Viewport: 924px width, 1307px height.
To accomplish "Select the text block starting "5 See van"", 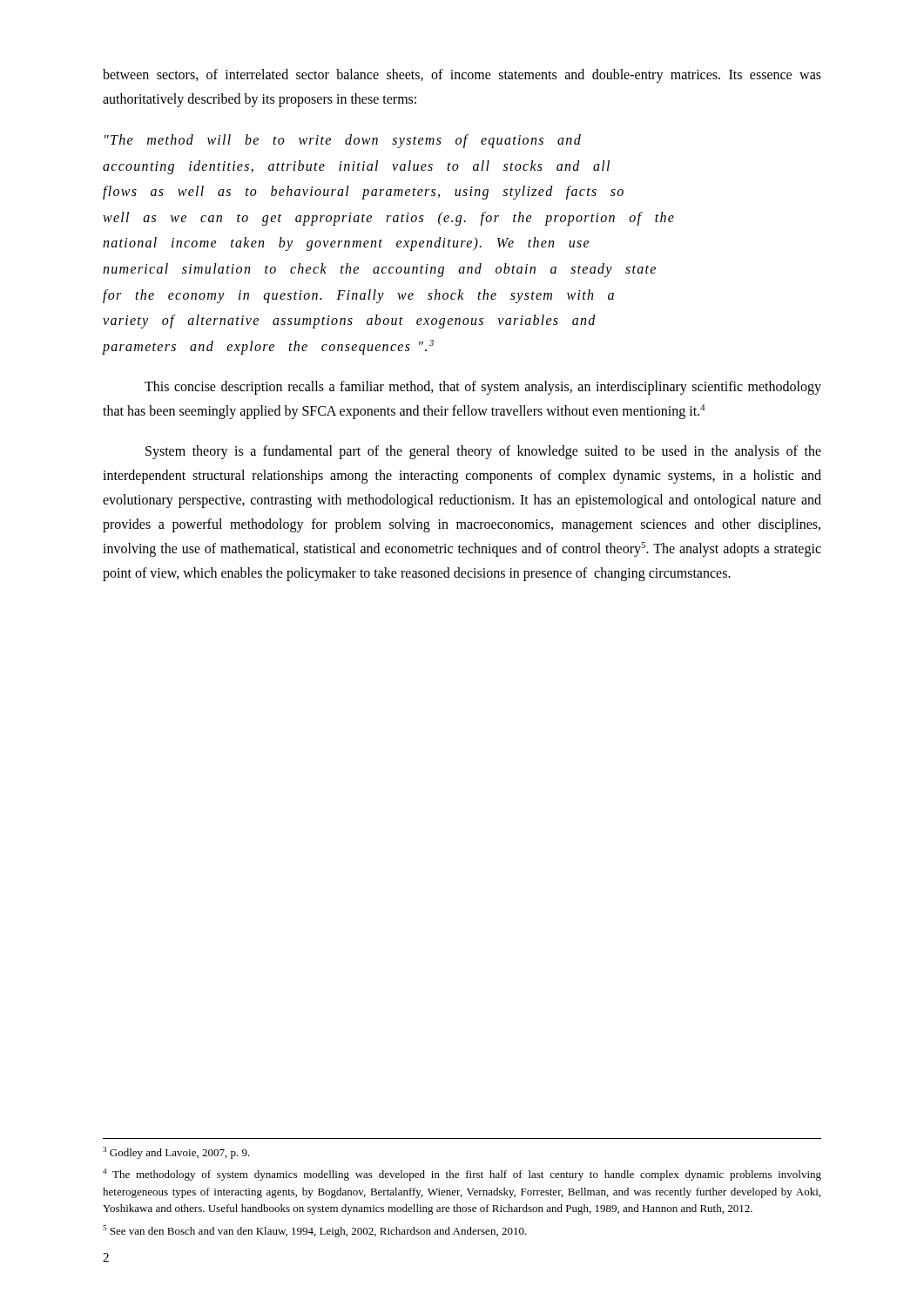I will pyautogui.click(x=315, y=1230).
